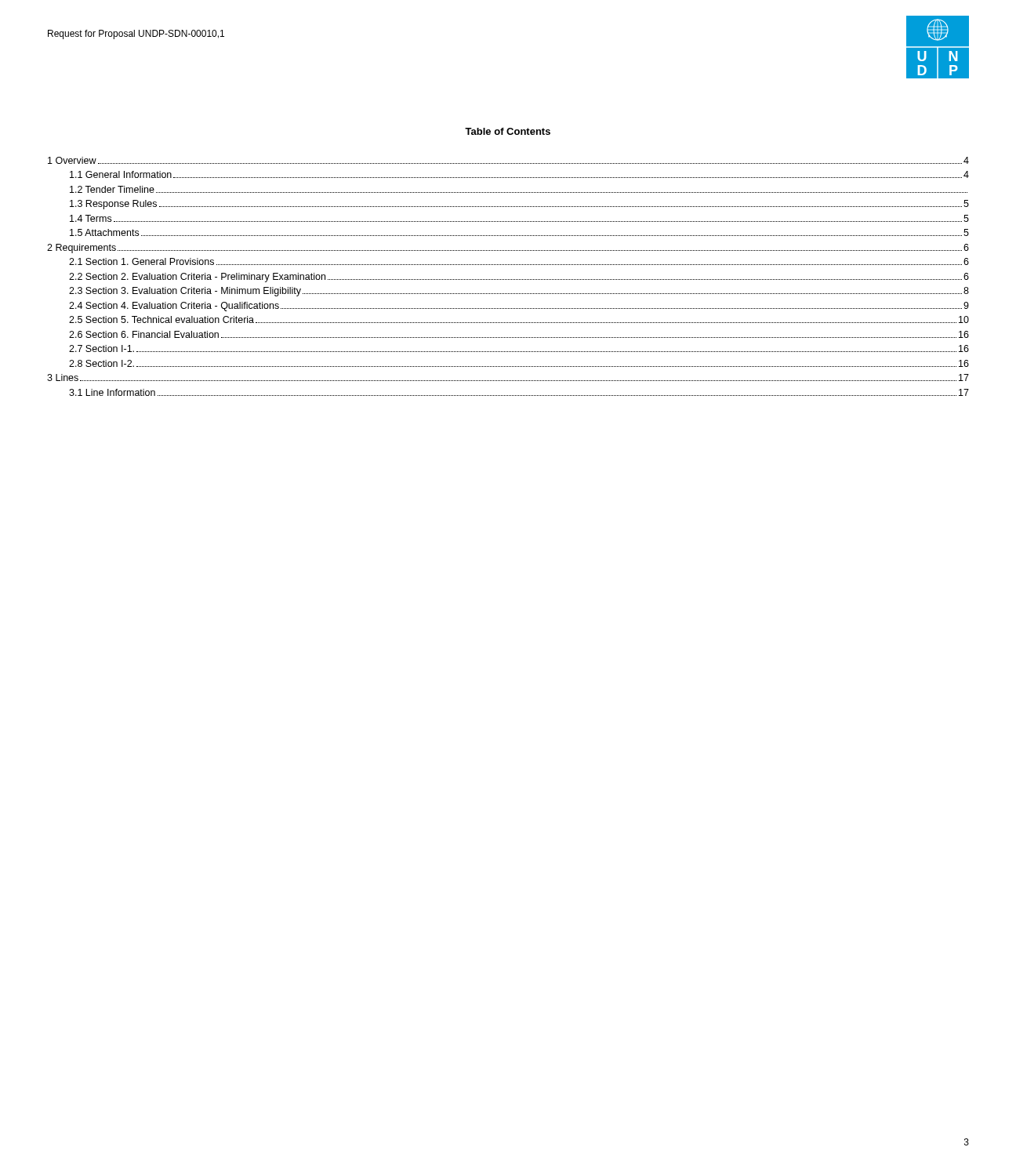Screen dimensions: 1176x1016
Task: Locate the passage starting "2.8 Section I-2. 16"
Action: pyautogui.click(x=508, y=362)
